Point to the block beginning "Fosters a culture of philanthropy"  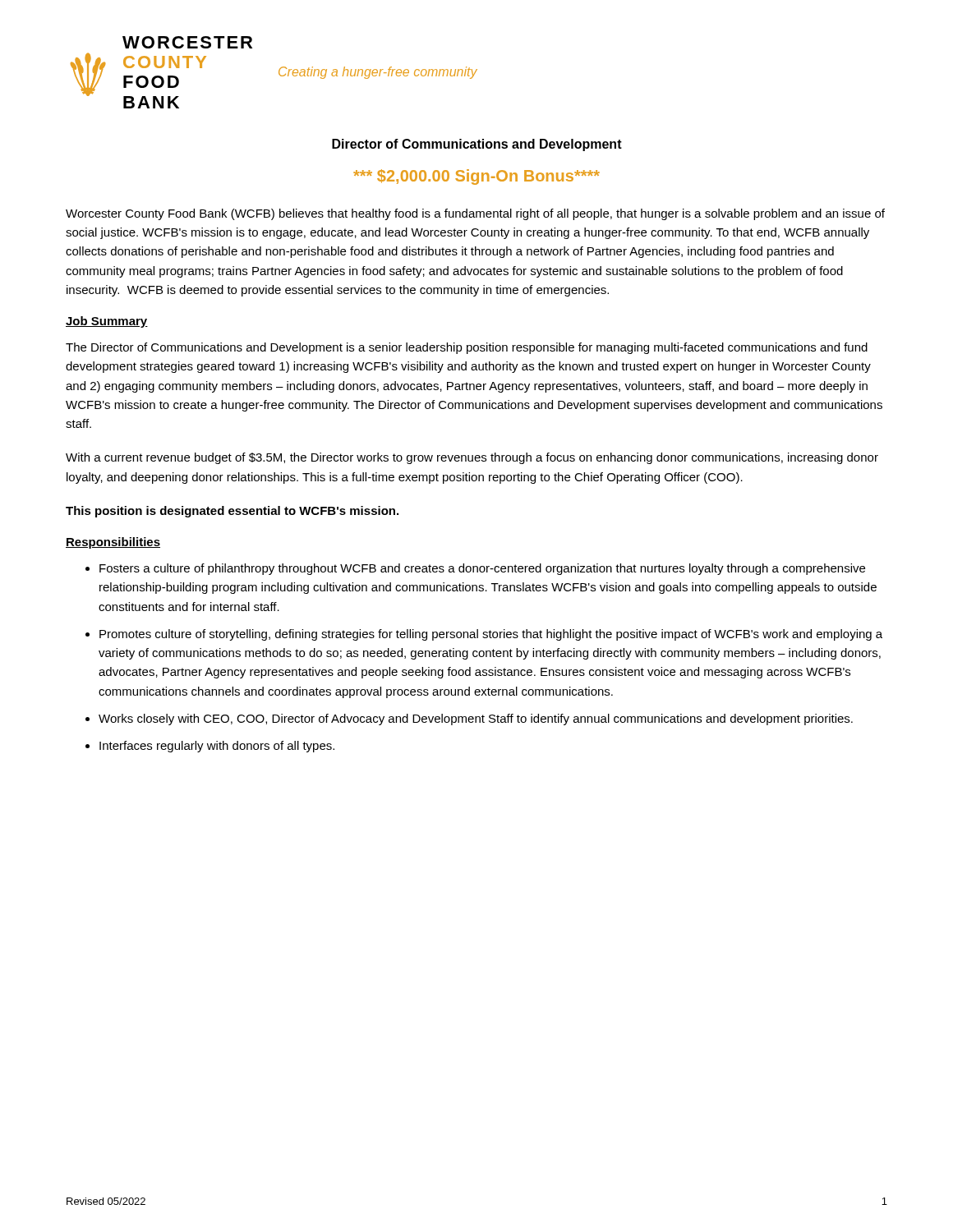493,587
